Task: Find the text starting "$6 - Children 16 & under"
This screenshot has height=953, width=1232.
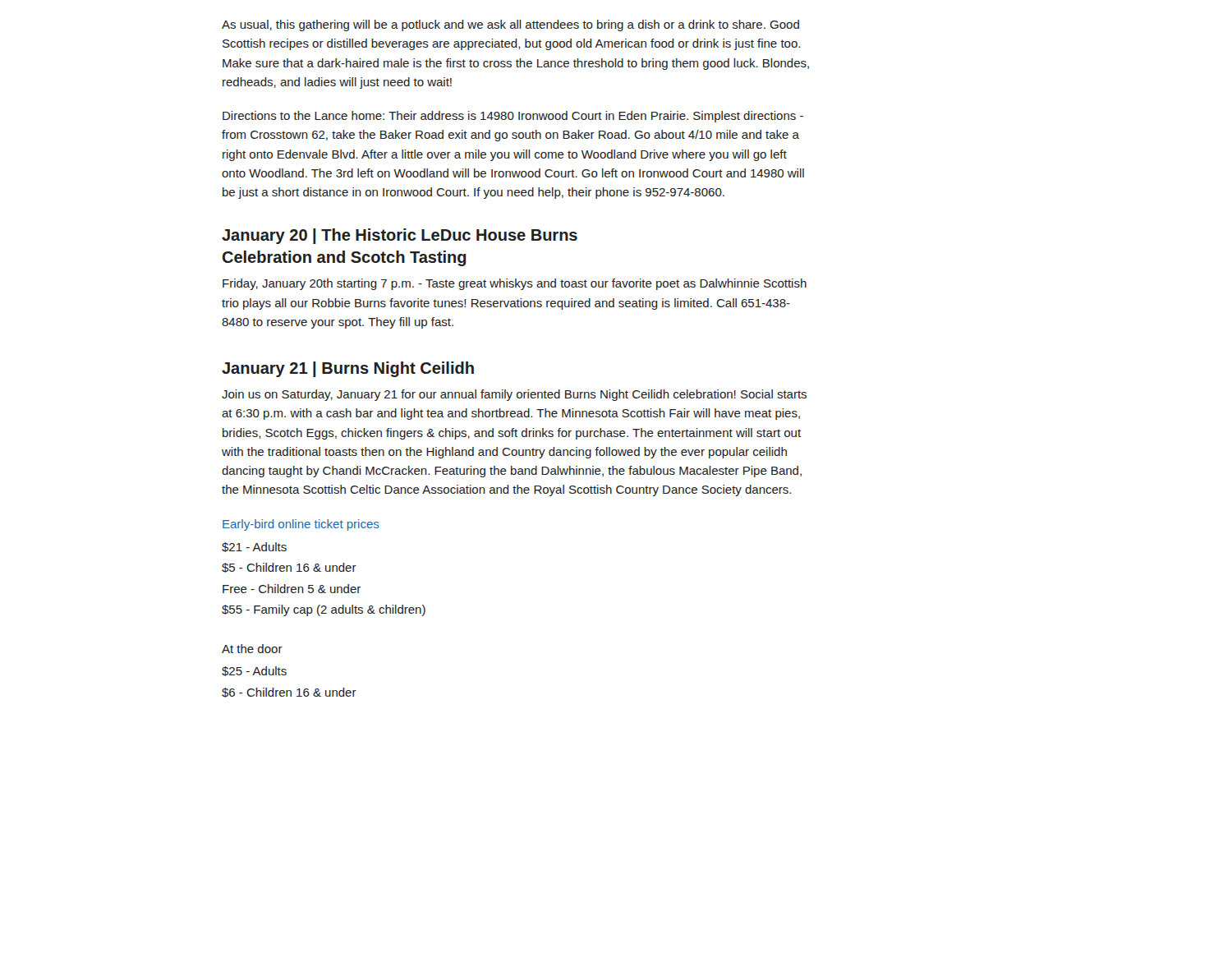Action: tap(289, 692)
